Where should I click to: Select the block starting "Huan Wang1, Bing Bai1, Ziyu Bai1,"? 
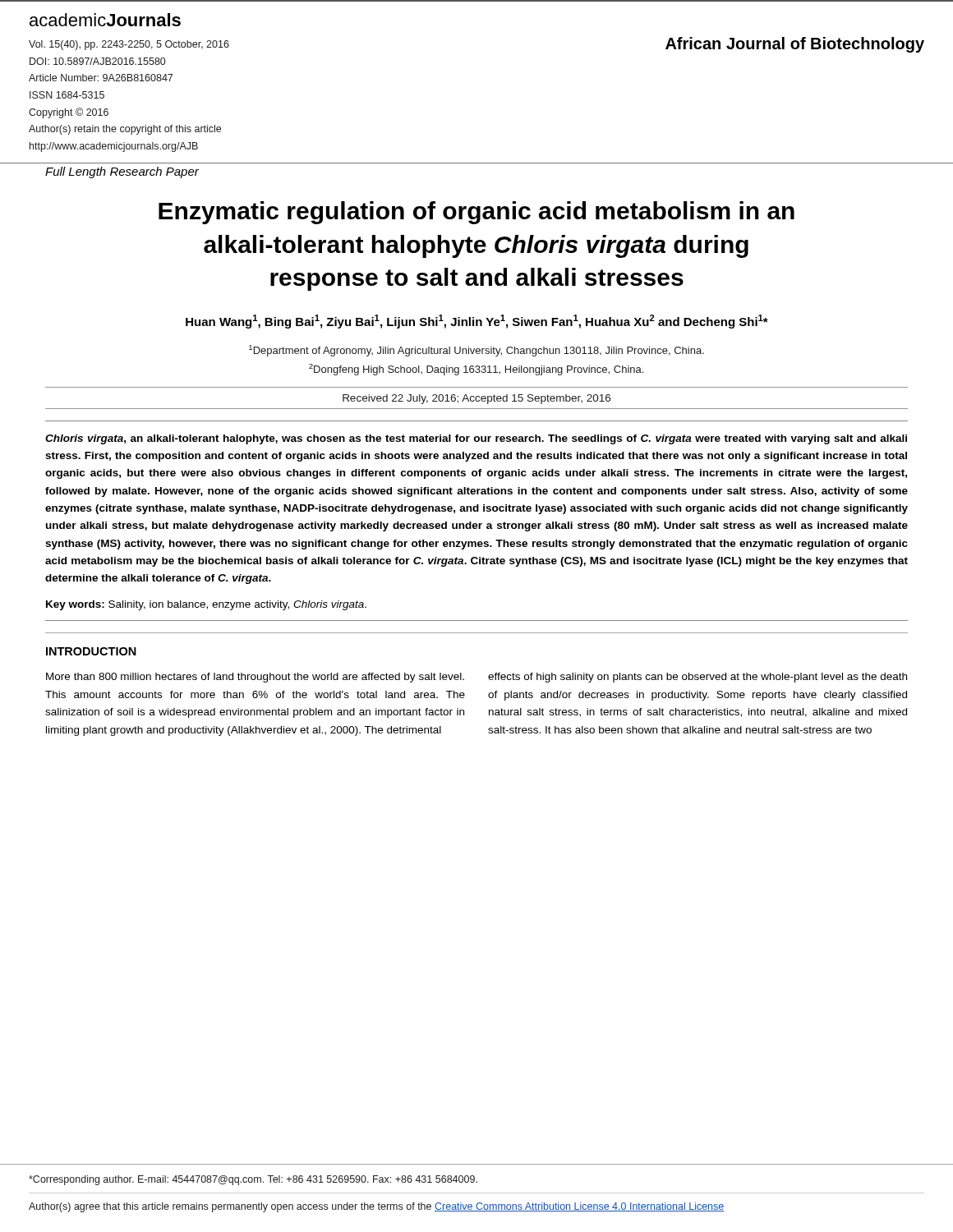pyautogui.click(x=476, y=320)
